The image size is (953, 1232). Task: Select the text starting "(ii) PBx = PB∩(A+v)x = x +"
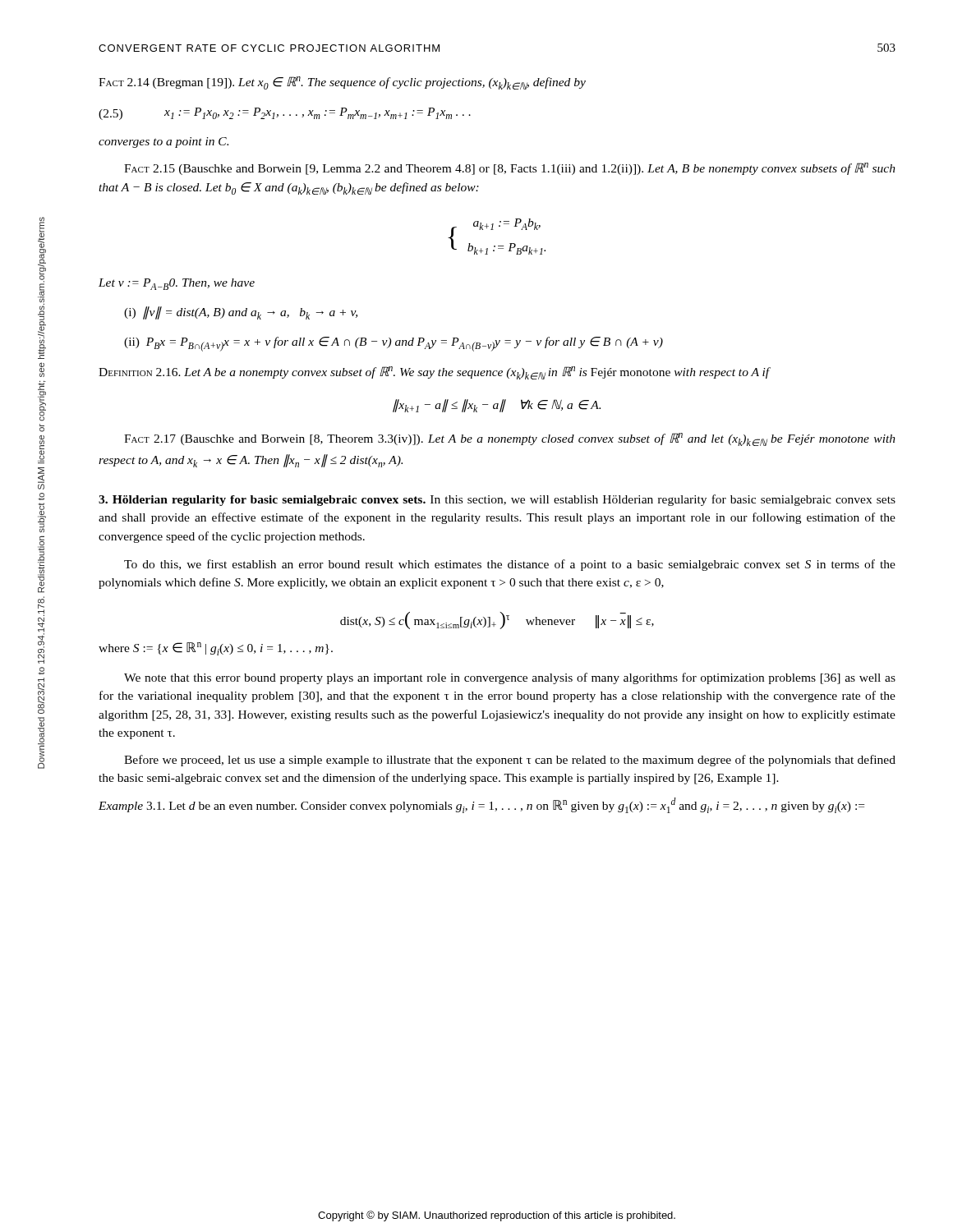pos(510,343)
